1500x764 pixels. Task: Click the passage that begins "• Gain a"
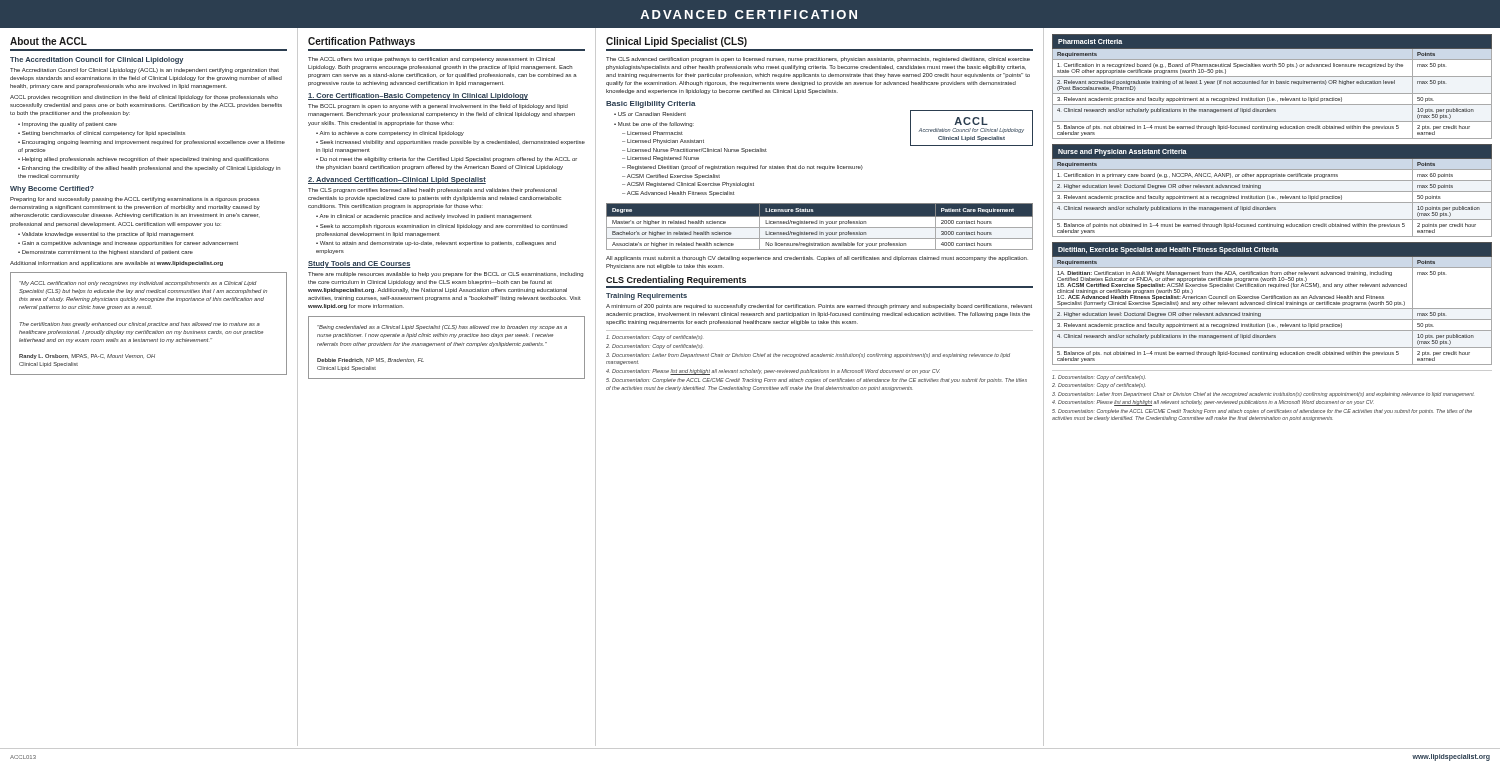[128, 243]
